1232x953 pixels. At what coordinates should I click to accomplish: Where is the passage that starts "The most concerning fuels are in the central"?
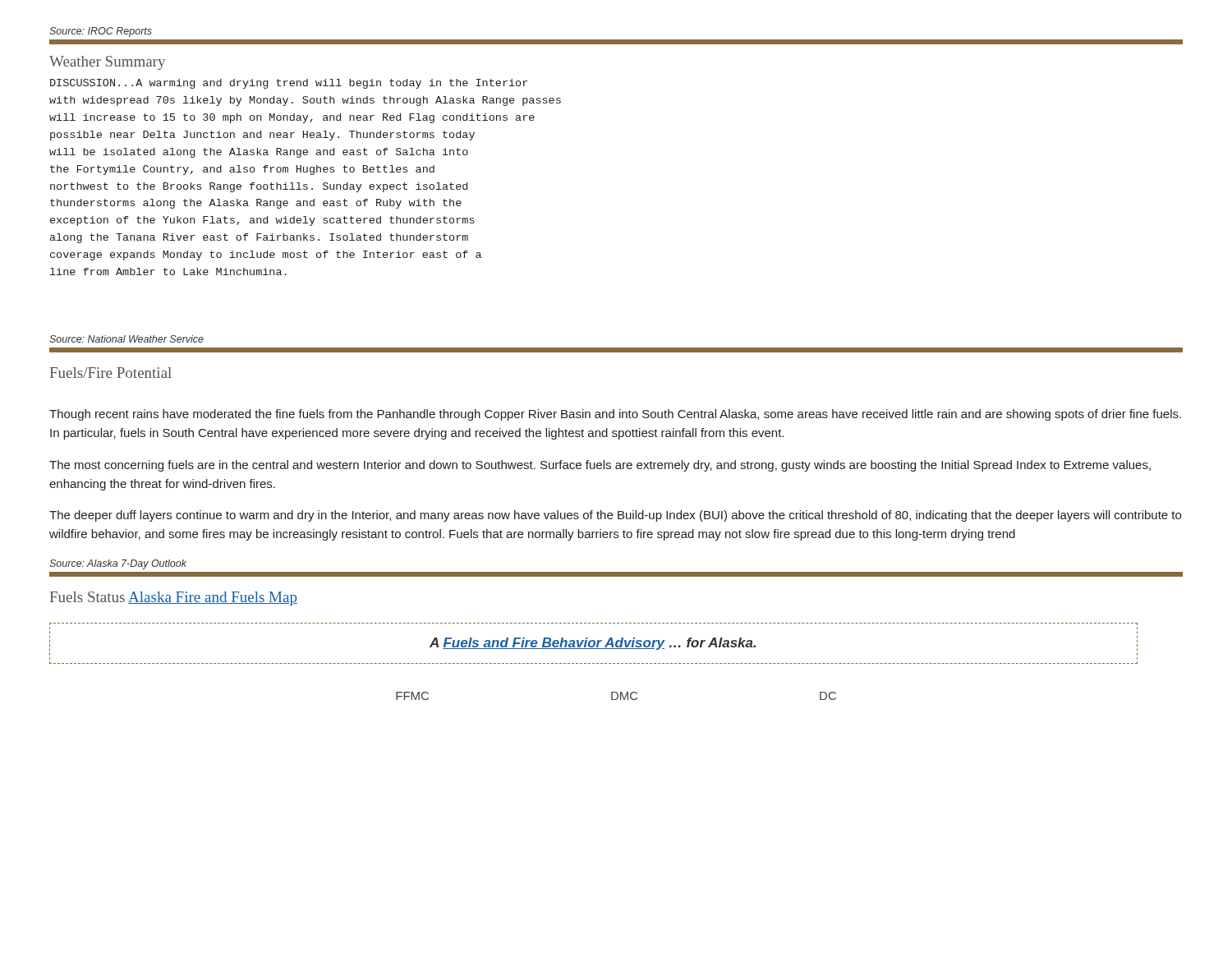point(616,474)
